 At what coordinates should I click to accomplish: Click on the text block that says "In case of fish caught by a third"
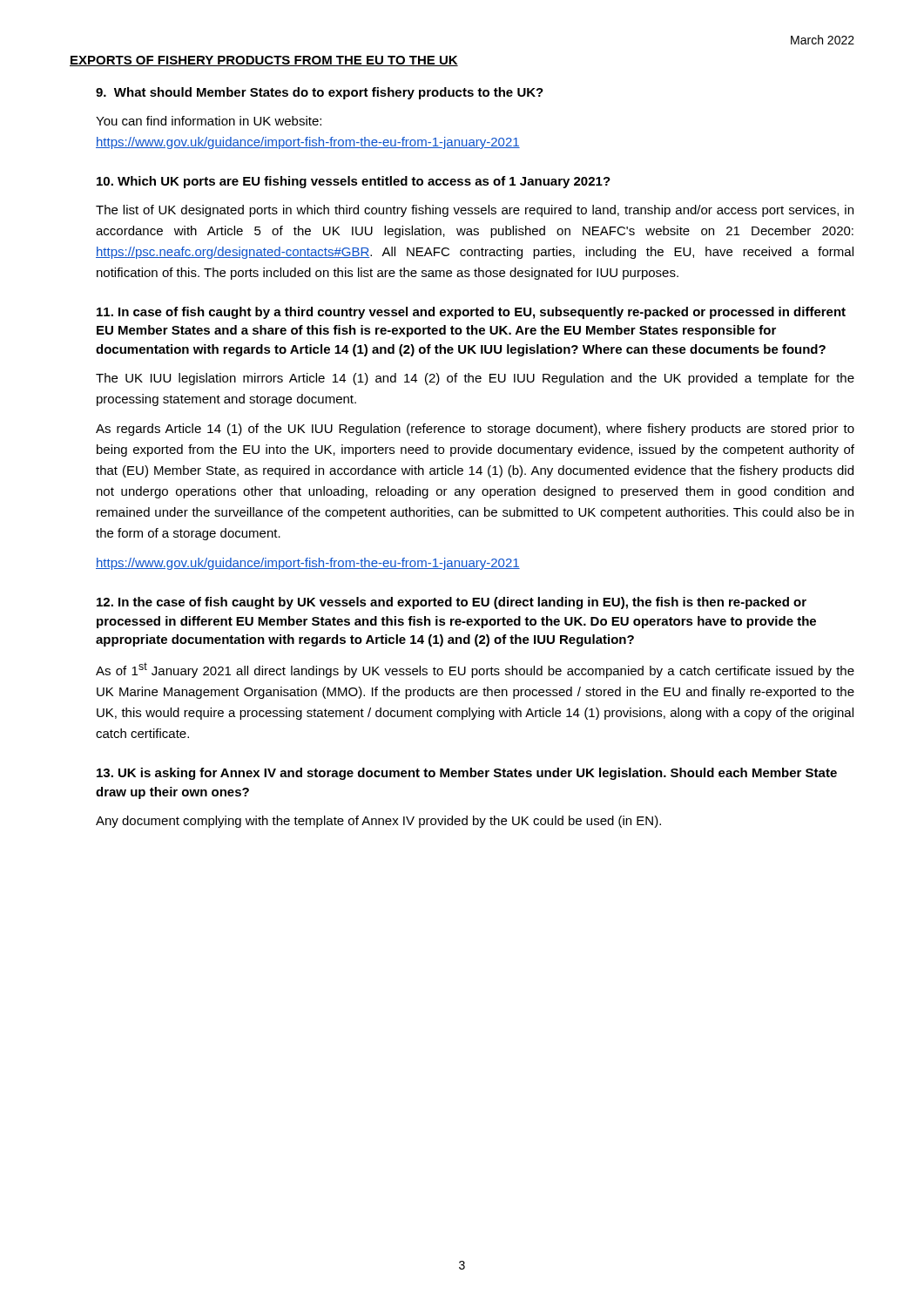click(x=471, y=330)
